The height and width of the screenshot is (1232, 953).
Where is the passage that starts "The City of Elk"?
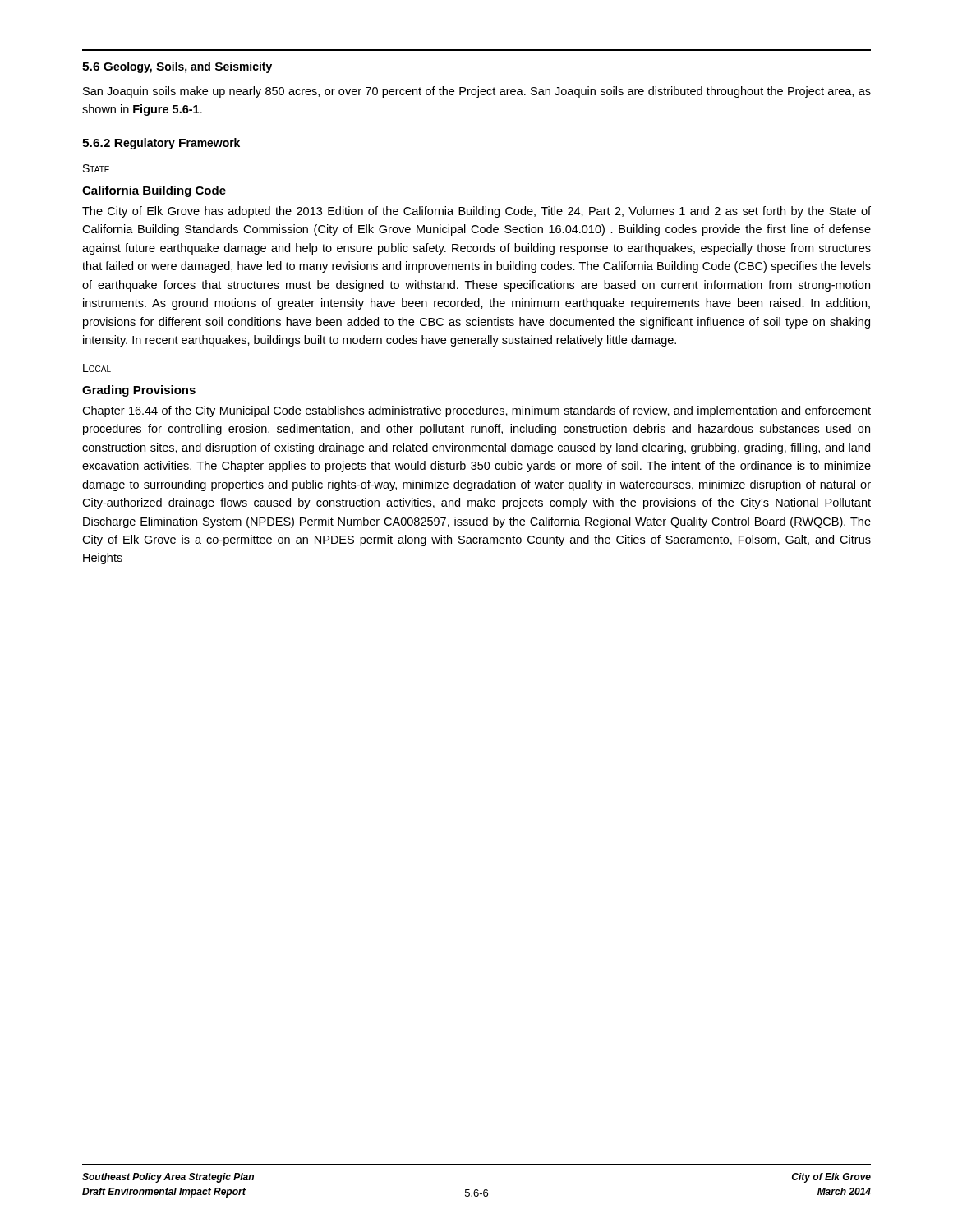pyautogui.click(x=476, y=276)
